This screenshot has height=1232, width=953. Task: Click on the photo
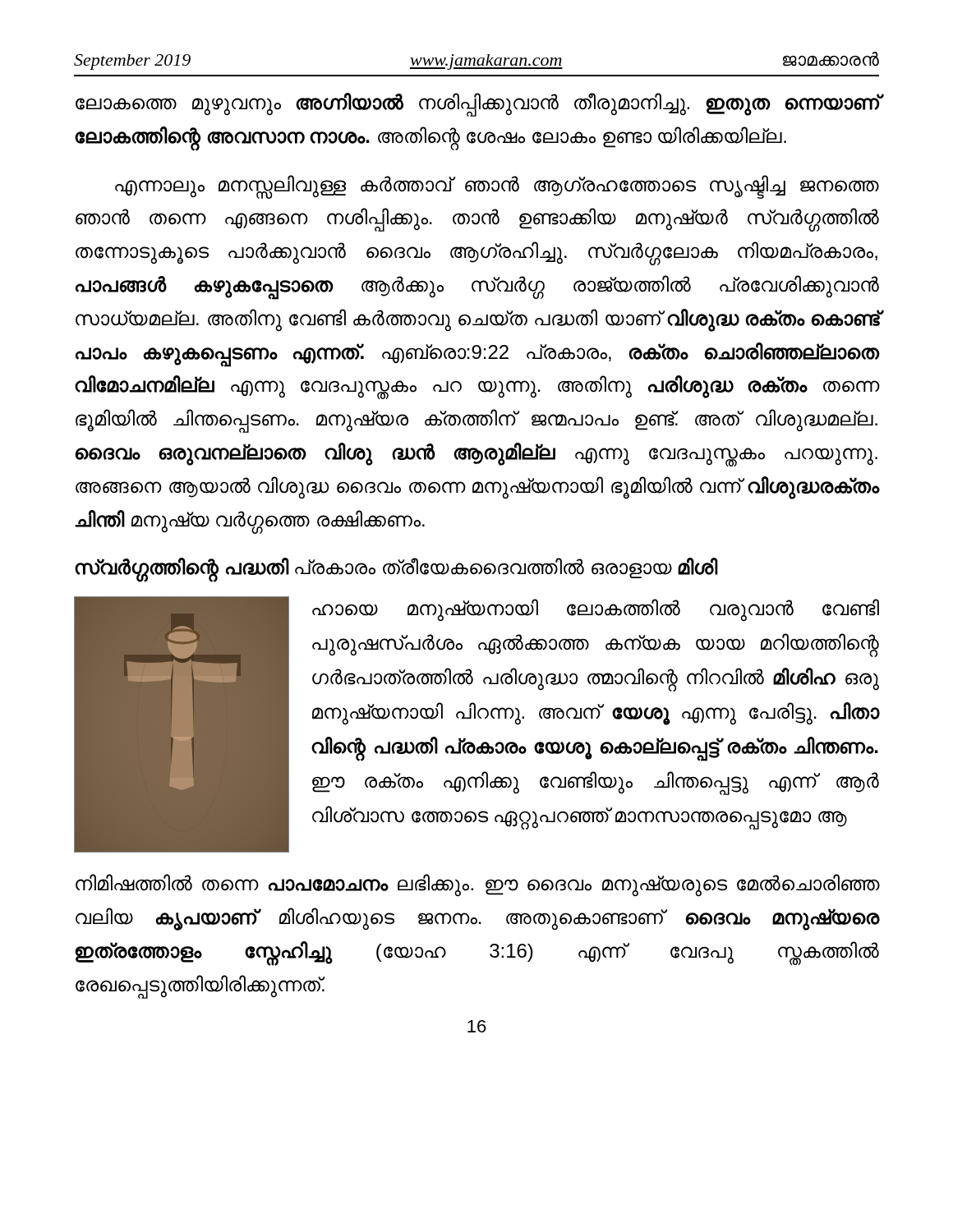[181, 725]
